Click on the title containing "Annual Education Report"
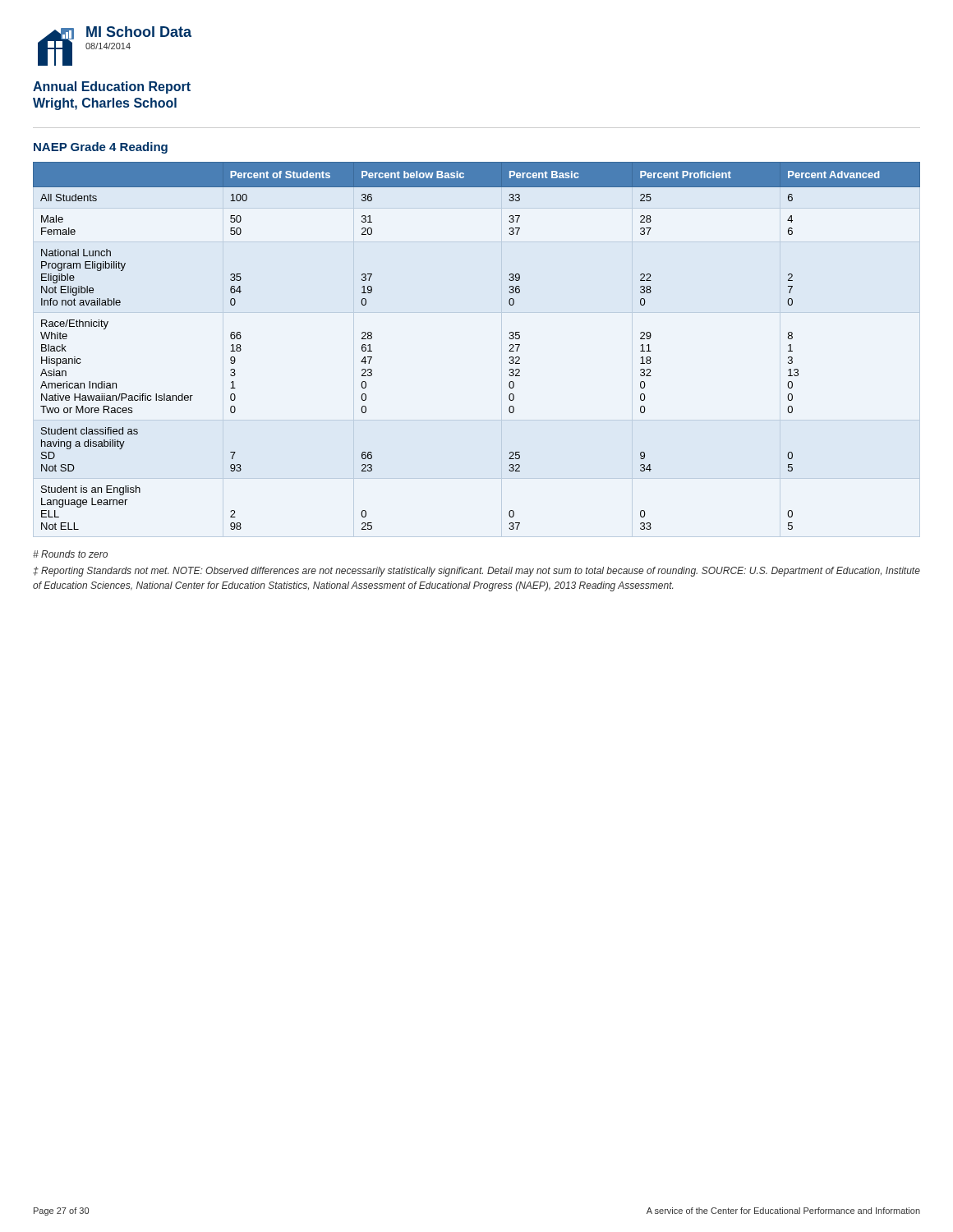The image size is (953, 1232). [x=112, y=87]
